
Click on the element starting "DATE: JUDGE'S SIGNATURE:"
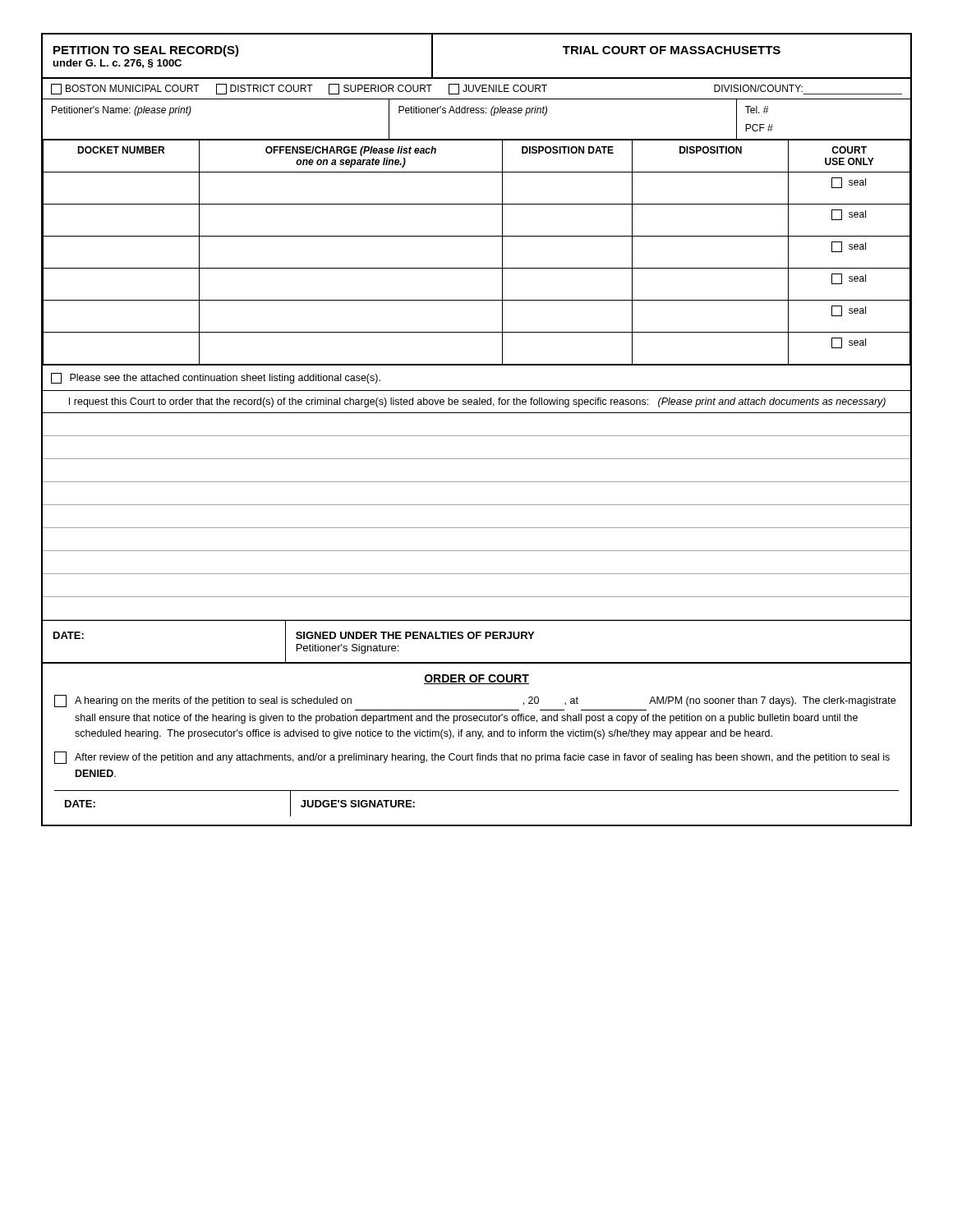tap(476, 804)
